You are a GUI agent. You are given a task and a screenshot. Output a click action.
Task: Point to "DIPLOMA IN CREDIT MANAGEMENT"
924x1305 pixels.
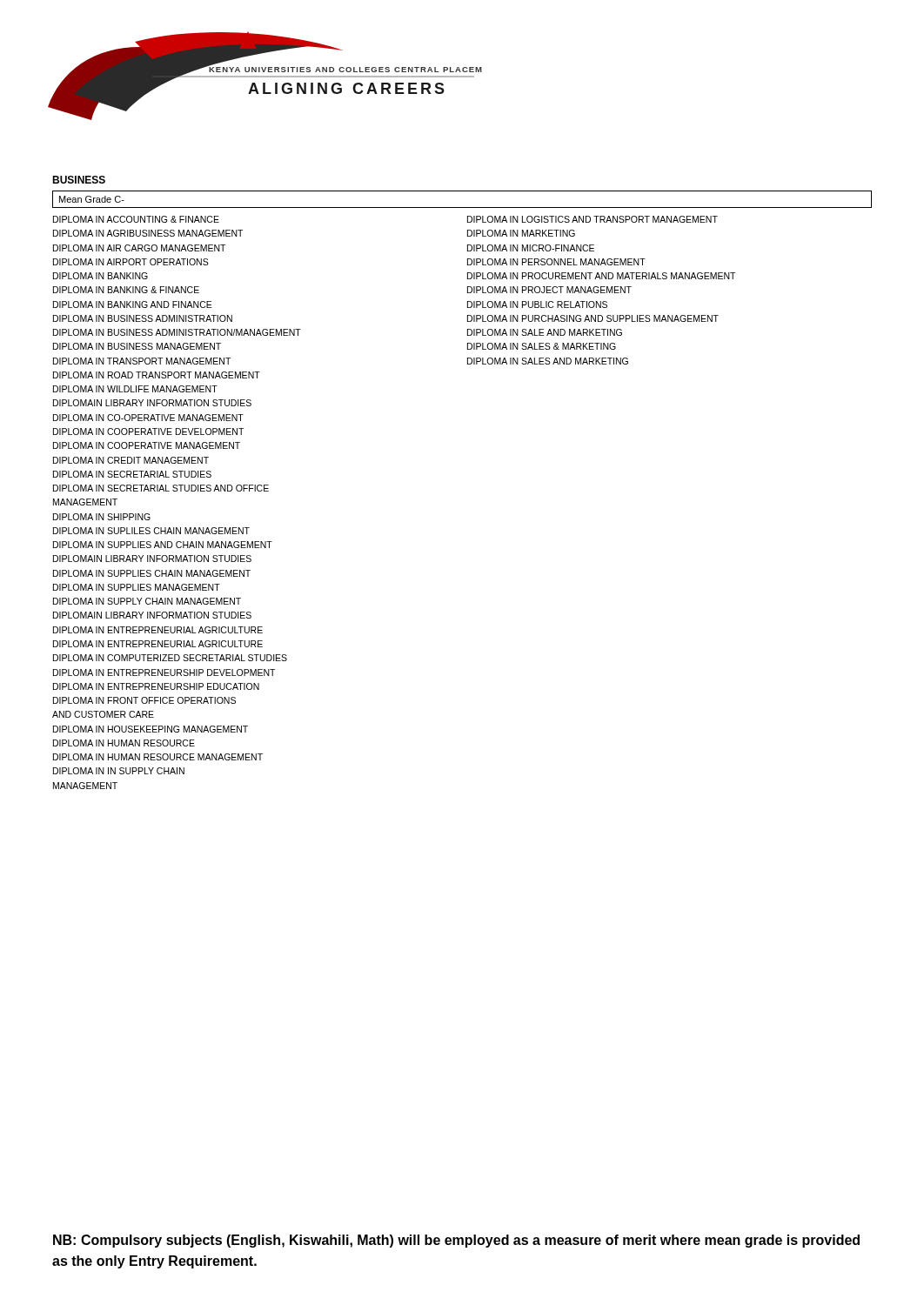tap(131, 460)
